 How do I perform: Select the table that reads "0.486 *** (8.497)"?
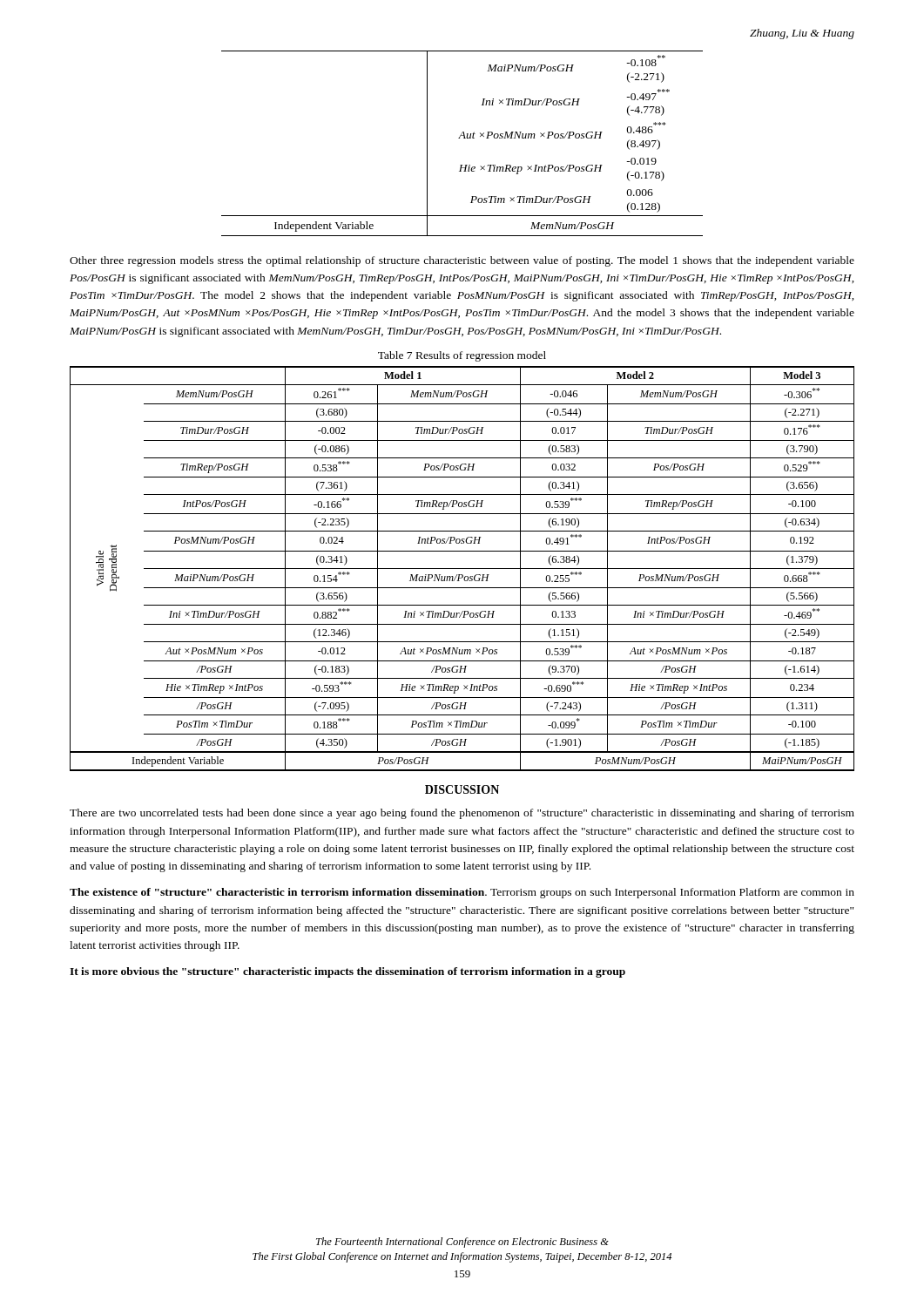point(462,143)
